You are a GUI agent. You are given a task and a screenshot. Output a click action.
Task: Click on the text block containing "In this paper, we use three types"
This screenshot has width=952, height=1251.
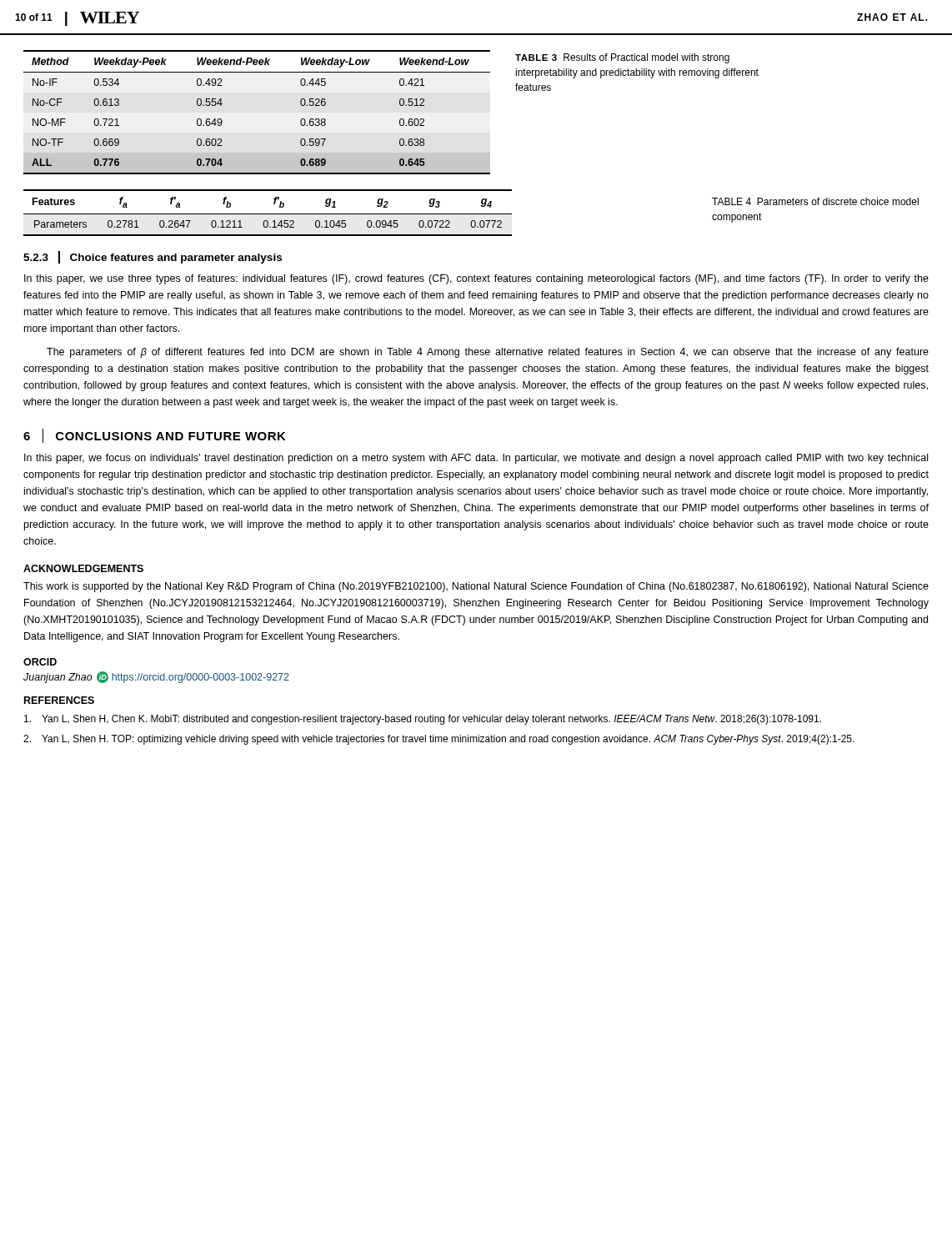click(476, 303)
